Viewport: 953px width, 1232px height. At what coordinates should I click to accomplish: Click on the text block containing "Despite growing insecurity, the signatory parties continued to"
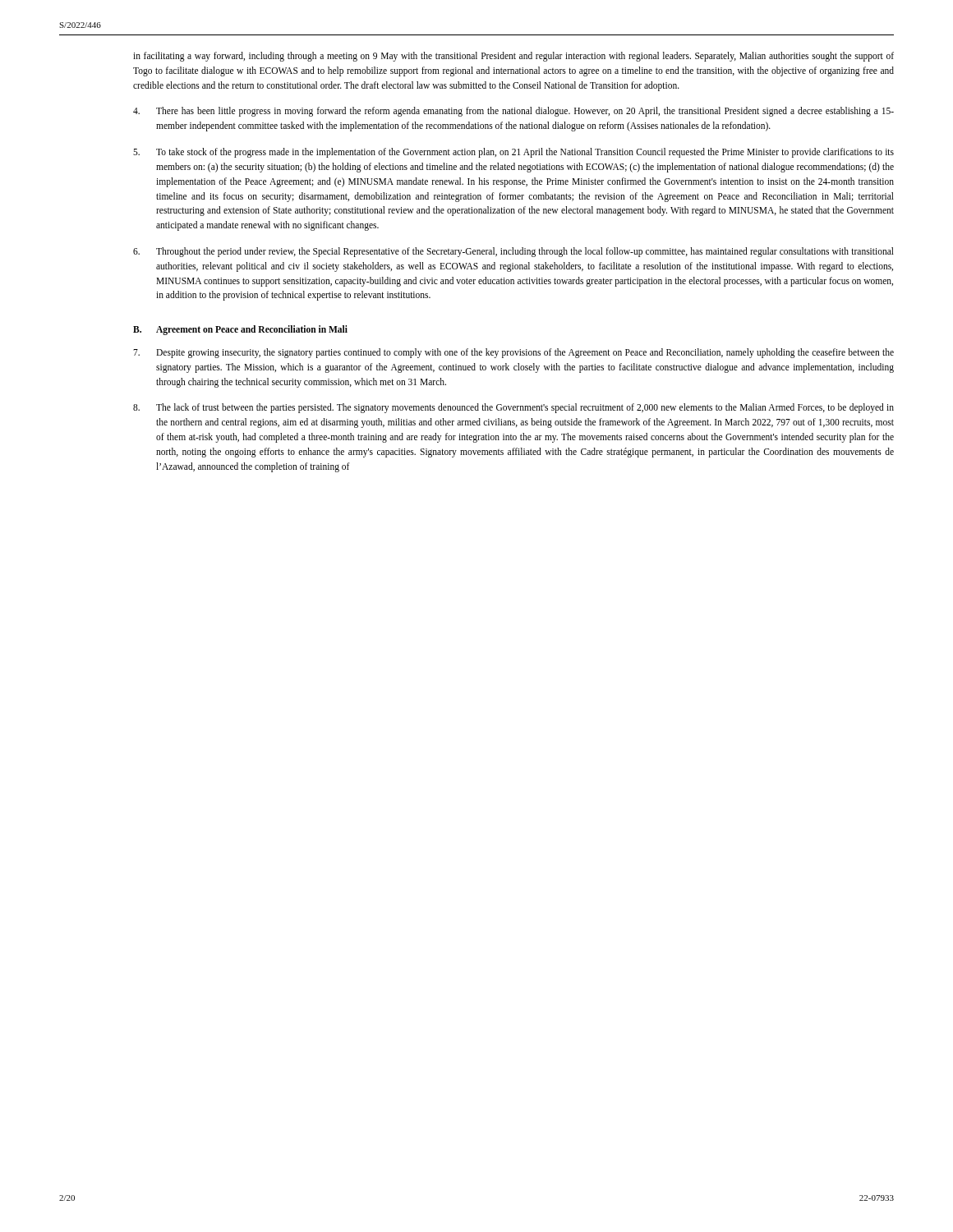(513, 368)
